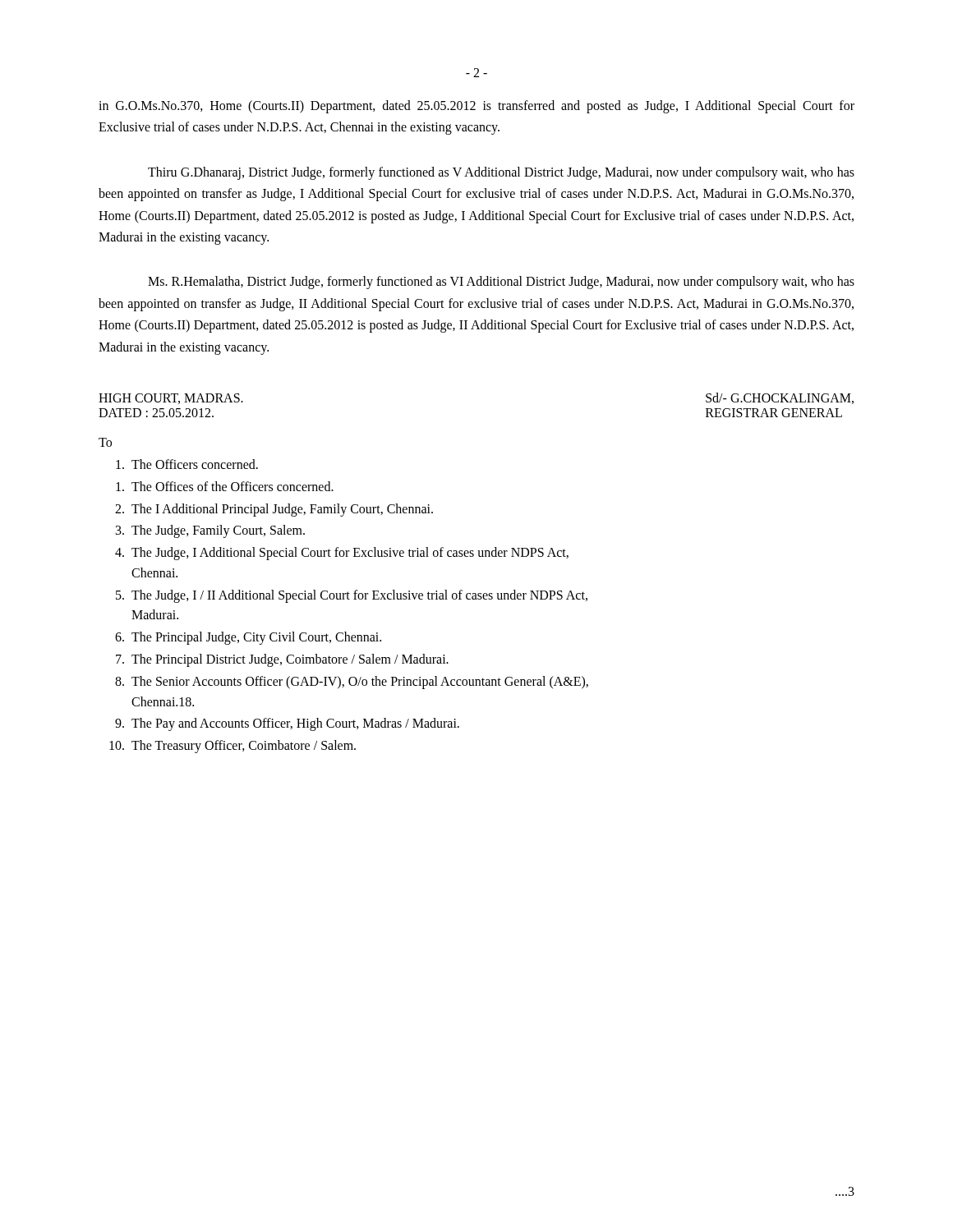Locate the block starting "9. The Pay"
The image size is (953, 1232).
(x=287, y=724)
